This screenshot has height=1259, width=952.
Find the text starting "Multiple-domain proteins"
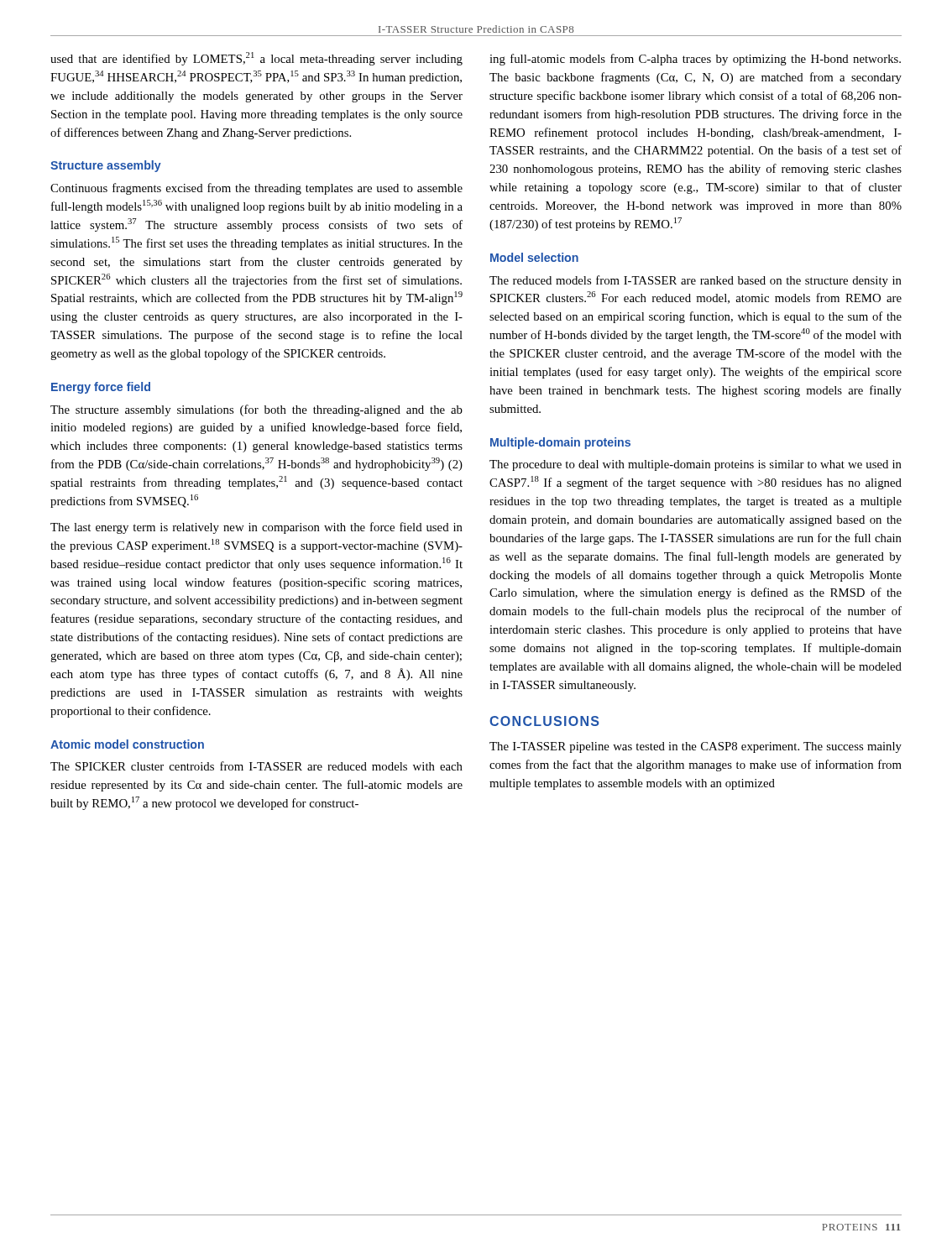pyautogui.click(x=560, y=442)
